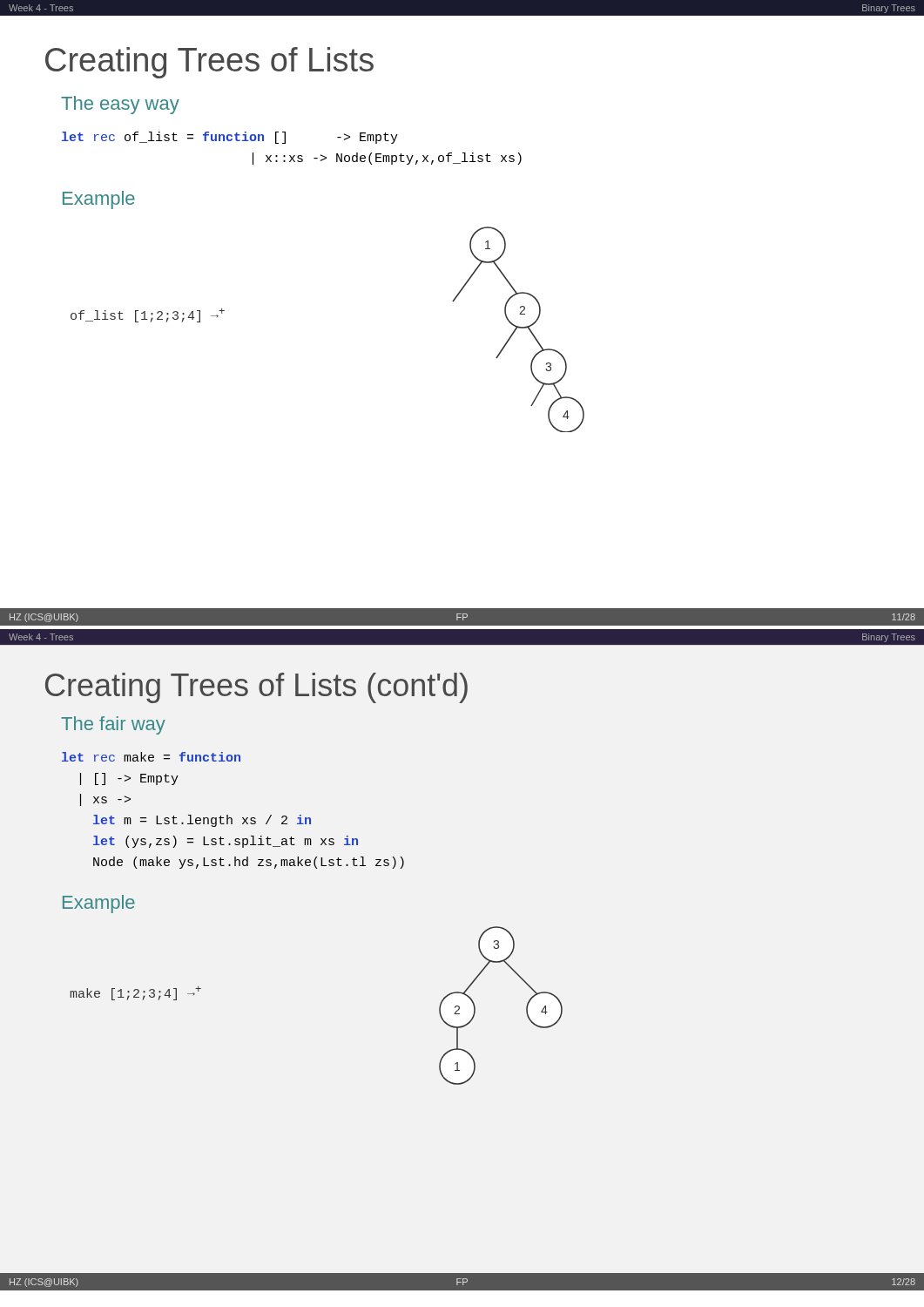
Task: Click on the block starting "The fair way"
Action: 113,724
